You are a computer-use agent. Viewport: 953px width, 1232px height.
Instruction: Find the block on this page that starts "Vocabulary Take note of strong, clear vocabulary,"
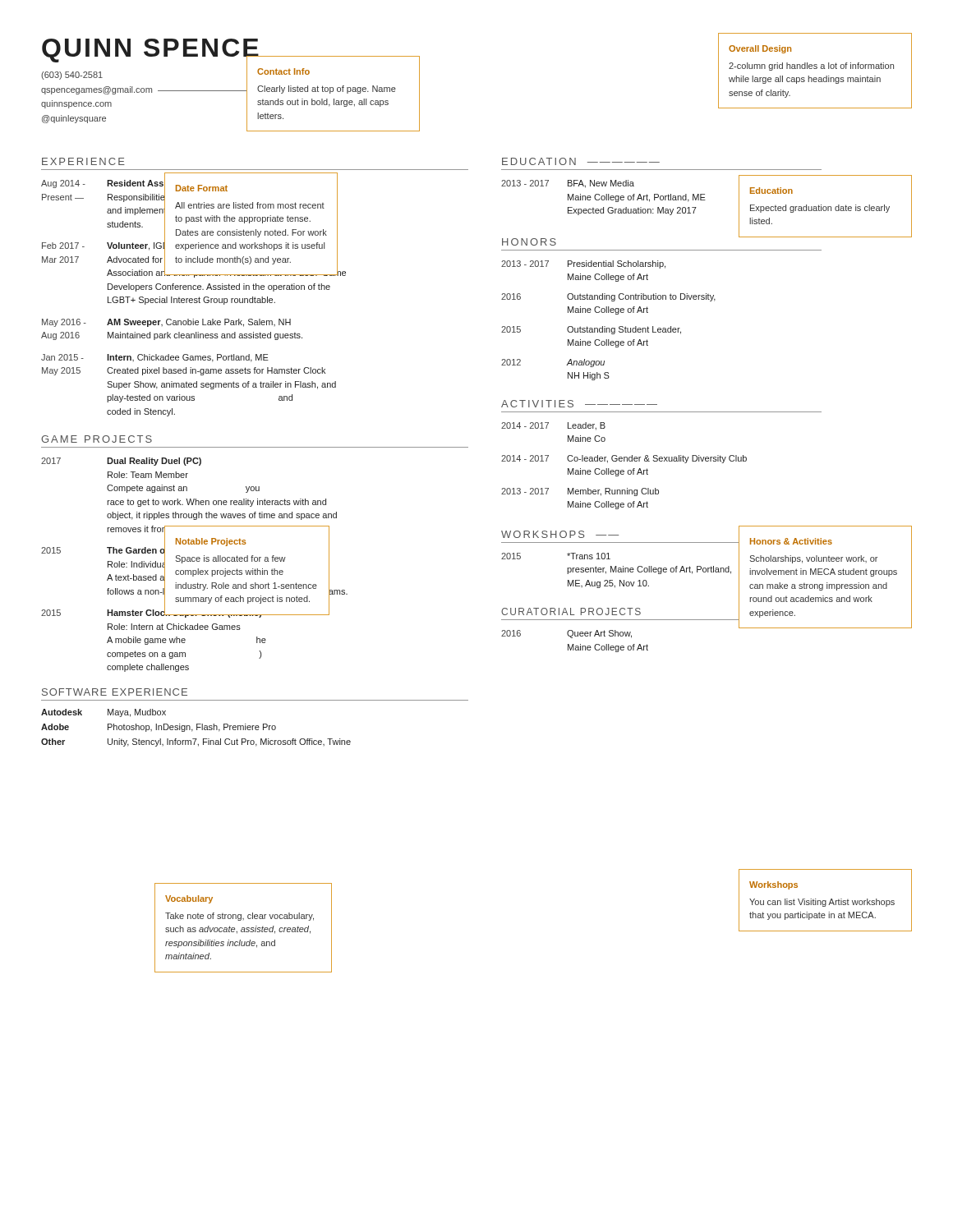pos(243,926)
